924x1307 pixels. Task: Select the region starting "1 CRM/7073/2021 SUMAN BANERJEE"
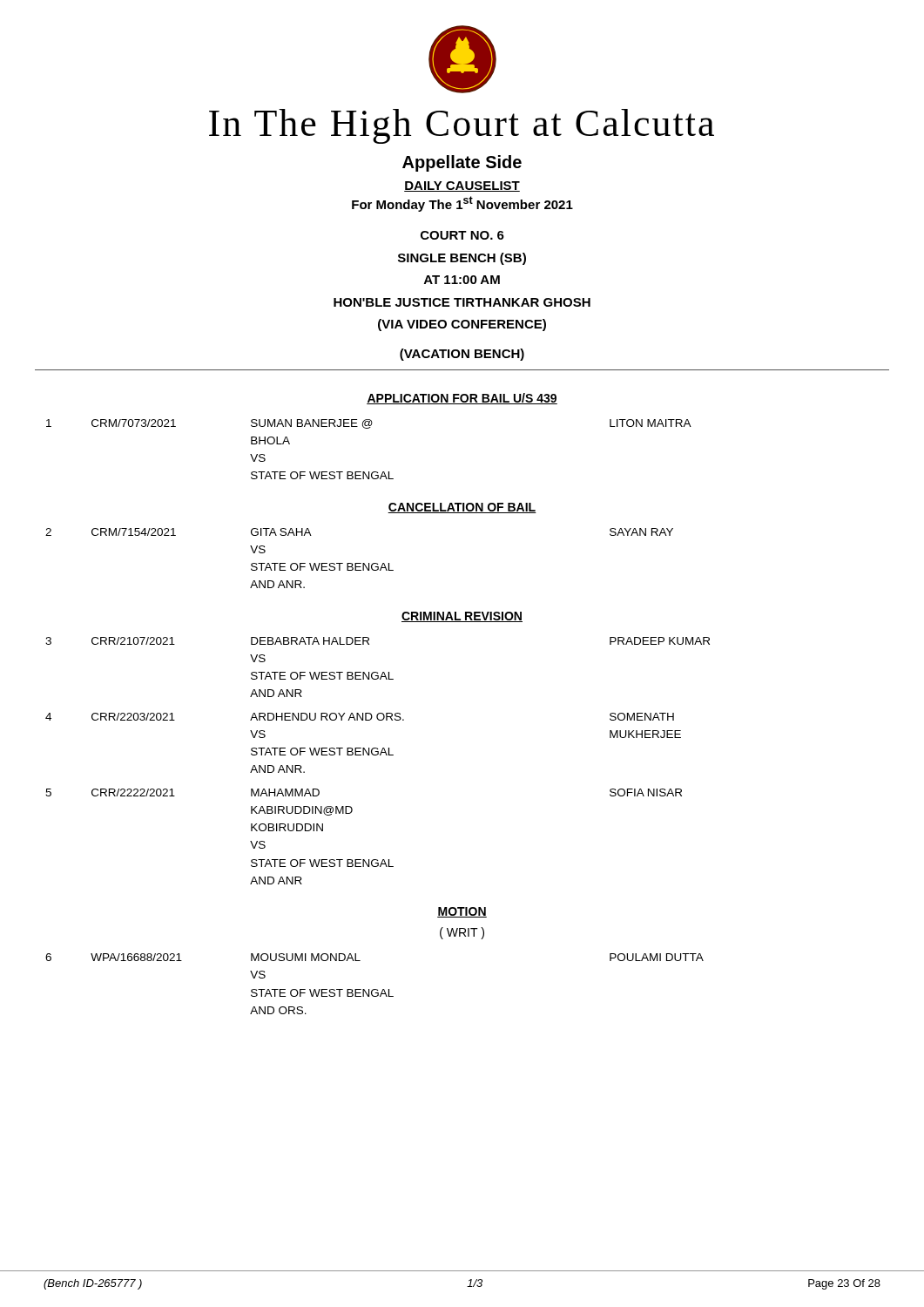pyautogui.click(x=369, y=424)
